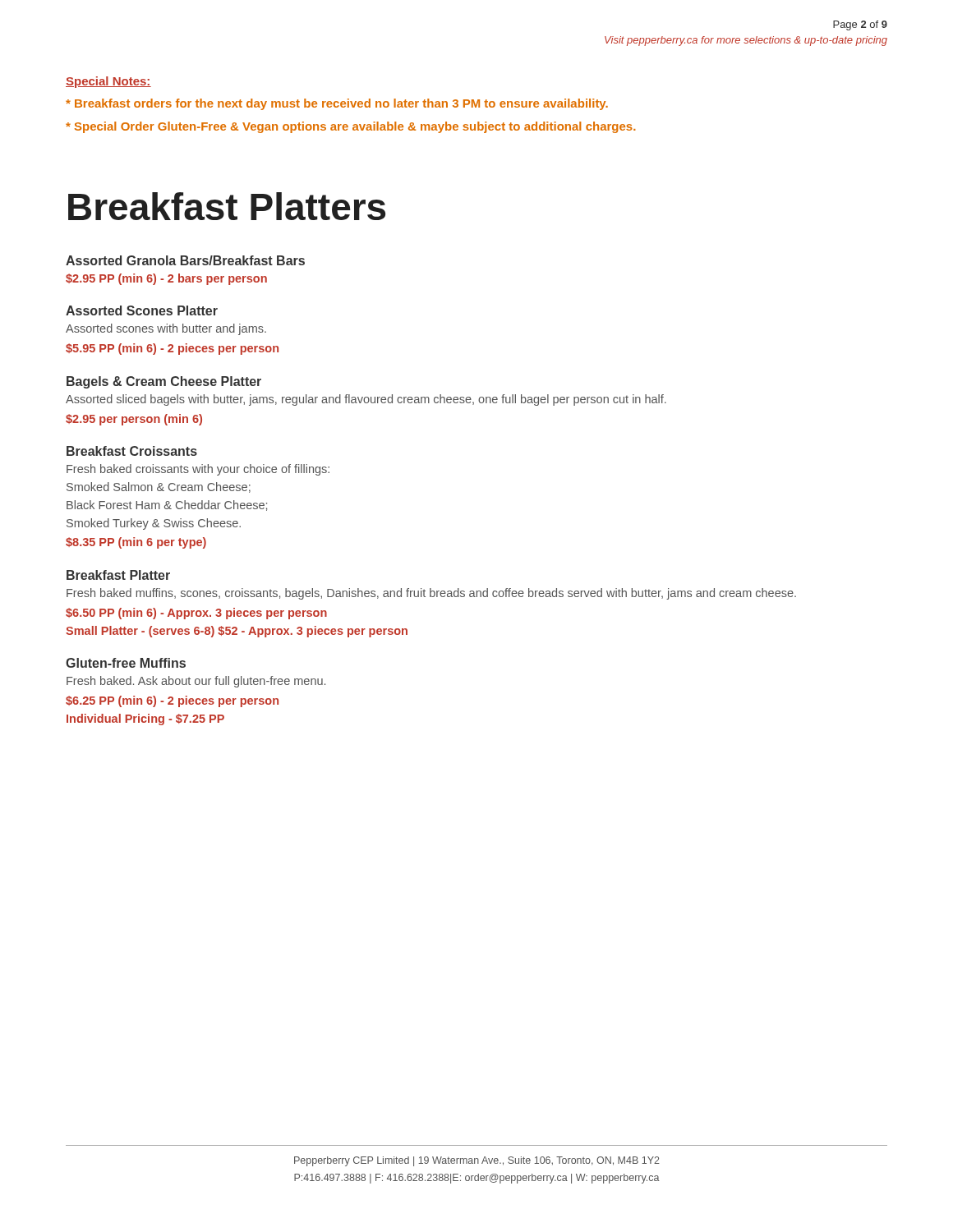Find "Breakfast Platter" on this page
This screenshot has width=953, height=1232.
point(118,575)
